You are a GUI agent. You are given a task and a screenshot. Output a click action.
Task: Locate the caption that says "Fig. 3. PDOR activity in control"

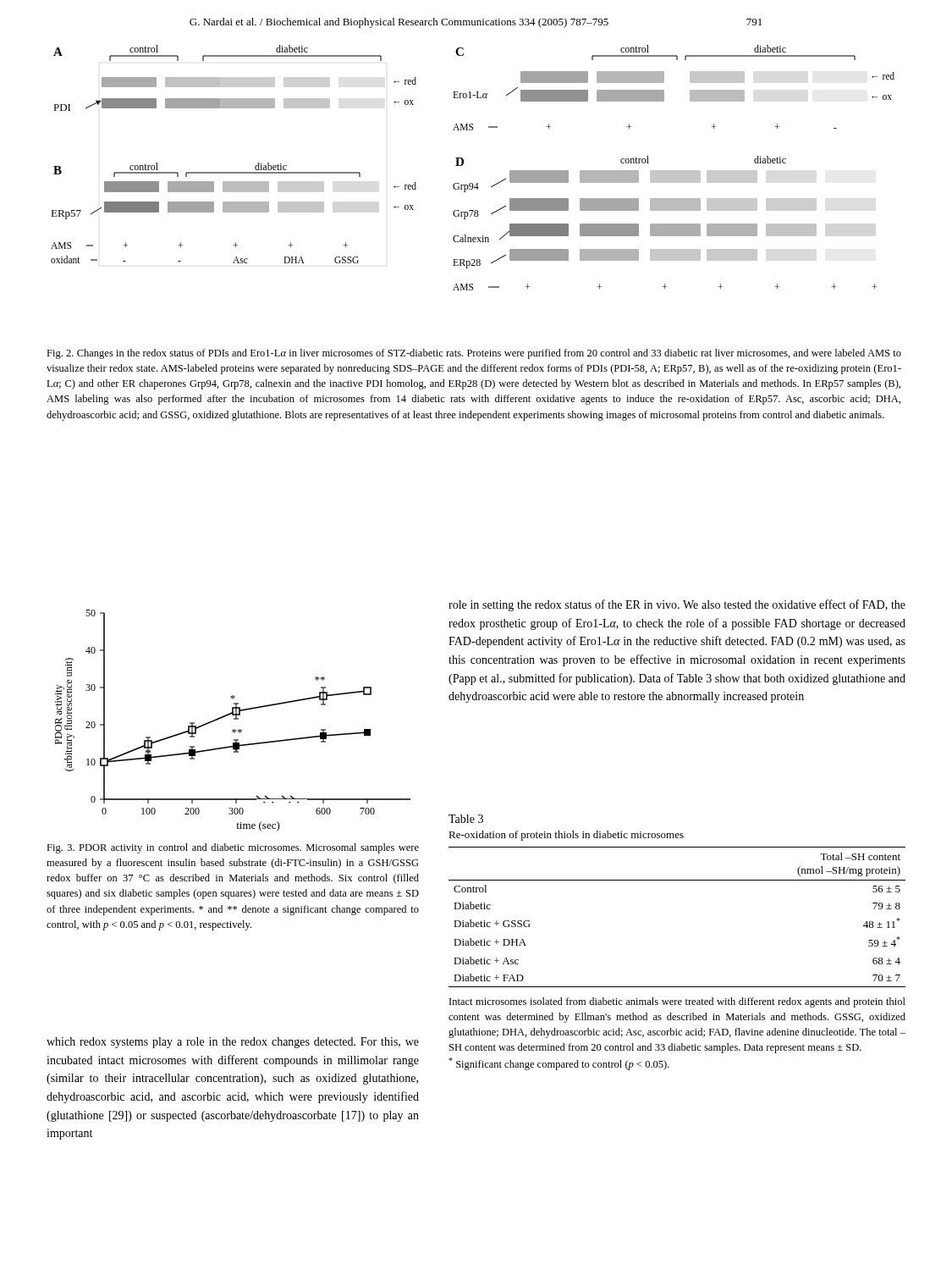[233, 886]
